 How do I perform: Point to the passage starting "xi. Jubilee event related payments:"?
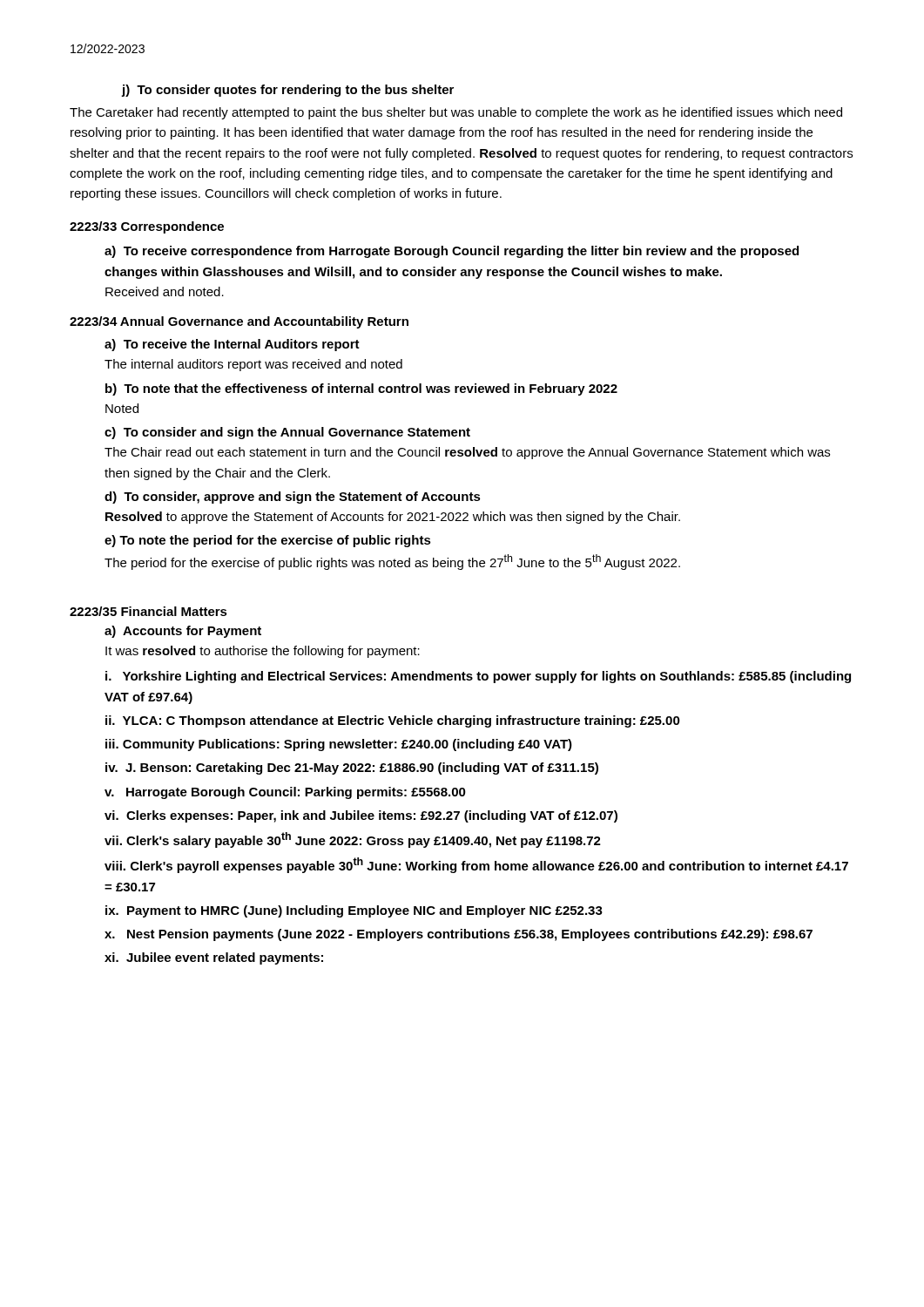point(215,957)
